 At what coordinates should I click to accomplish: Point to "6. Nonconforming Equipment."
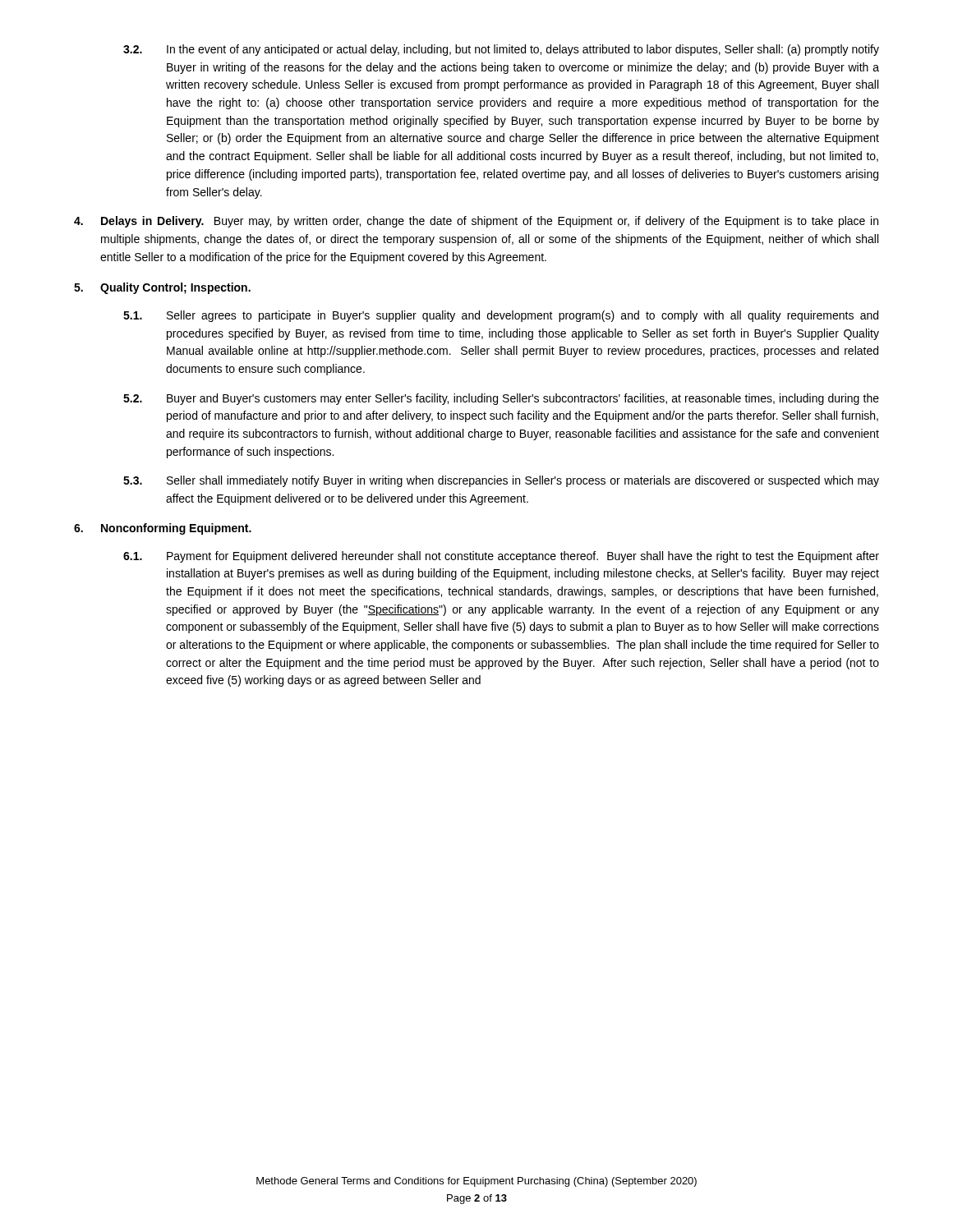pos(163,529)
